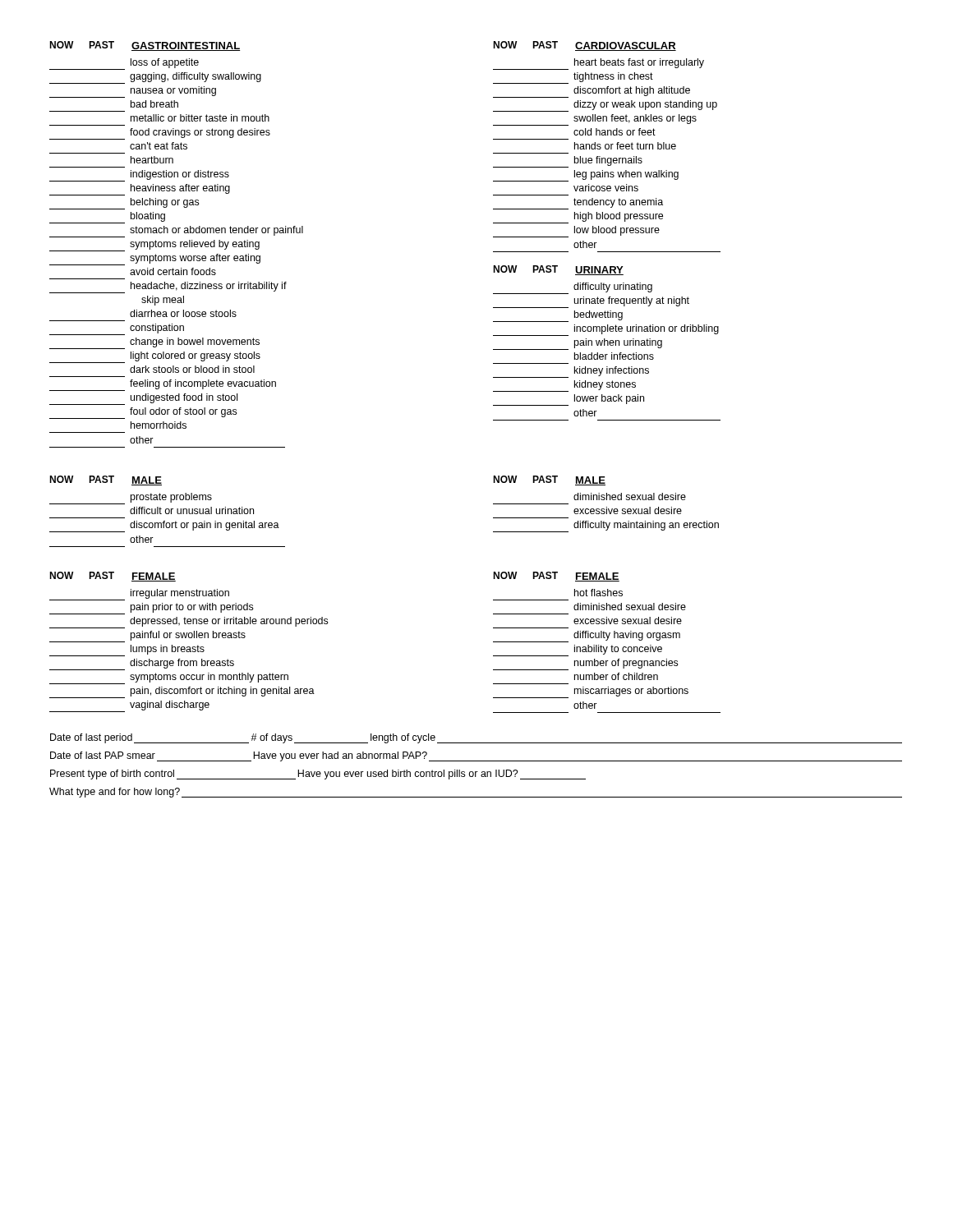Screen dimensions: 1232x953
Task: Find the passage starting "NOW PAST URINARY"
Action: point(558,270)
